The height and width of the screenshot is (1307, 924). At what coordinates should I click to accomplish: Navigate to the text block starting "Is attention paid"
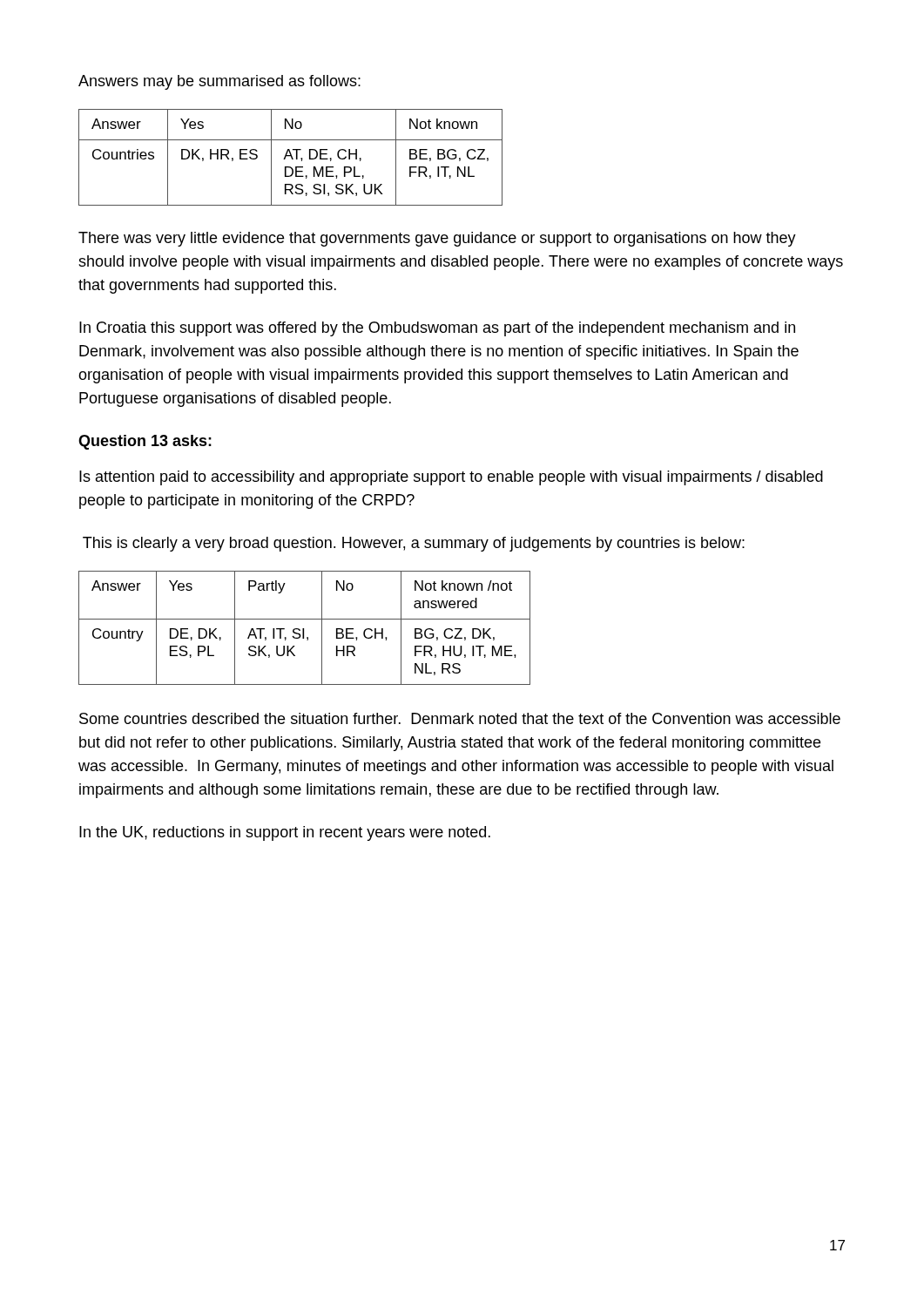tap(462, 489)
